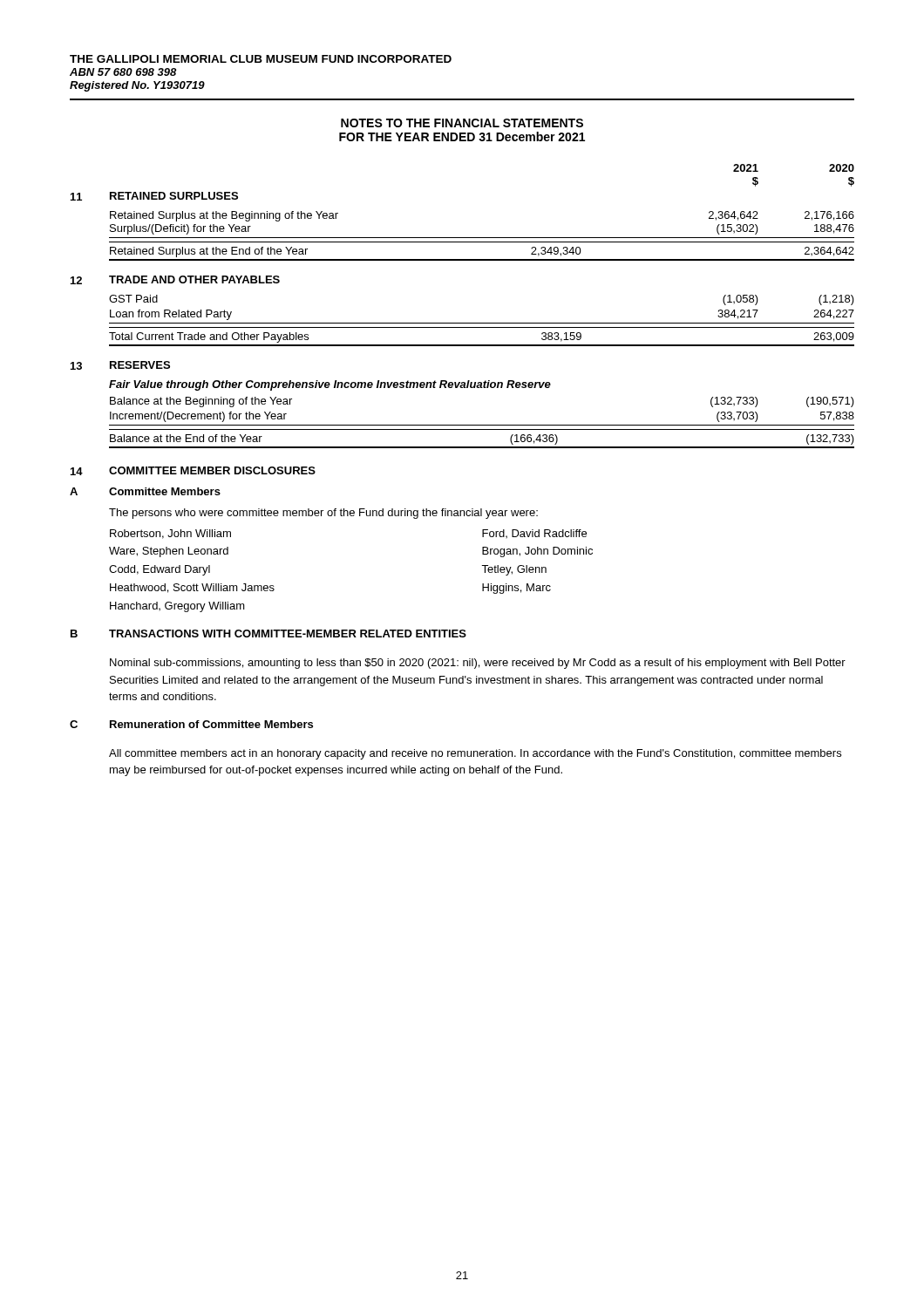This screenshot has width=924, height=1308.
Task: Select the text block that says "The persons who were"
Action: coord(482,560)
